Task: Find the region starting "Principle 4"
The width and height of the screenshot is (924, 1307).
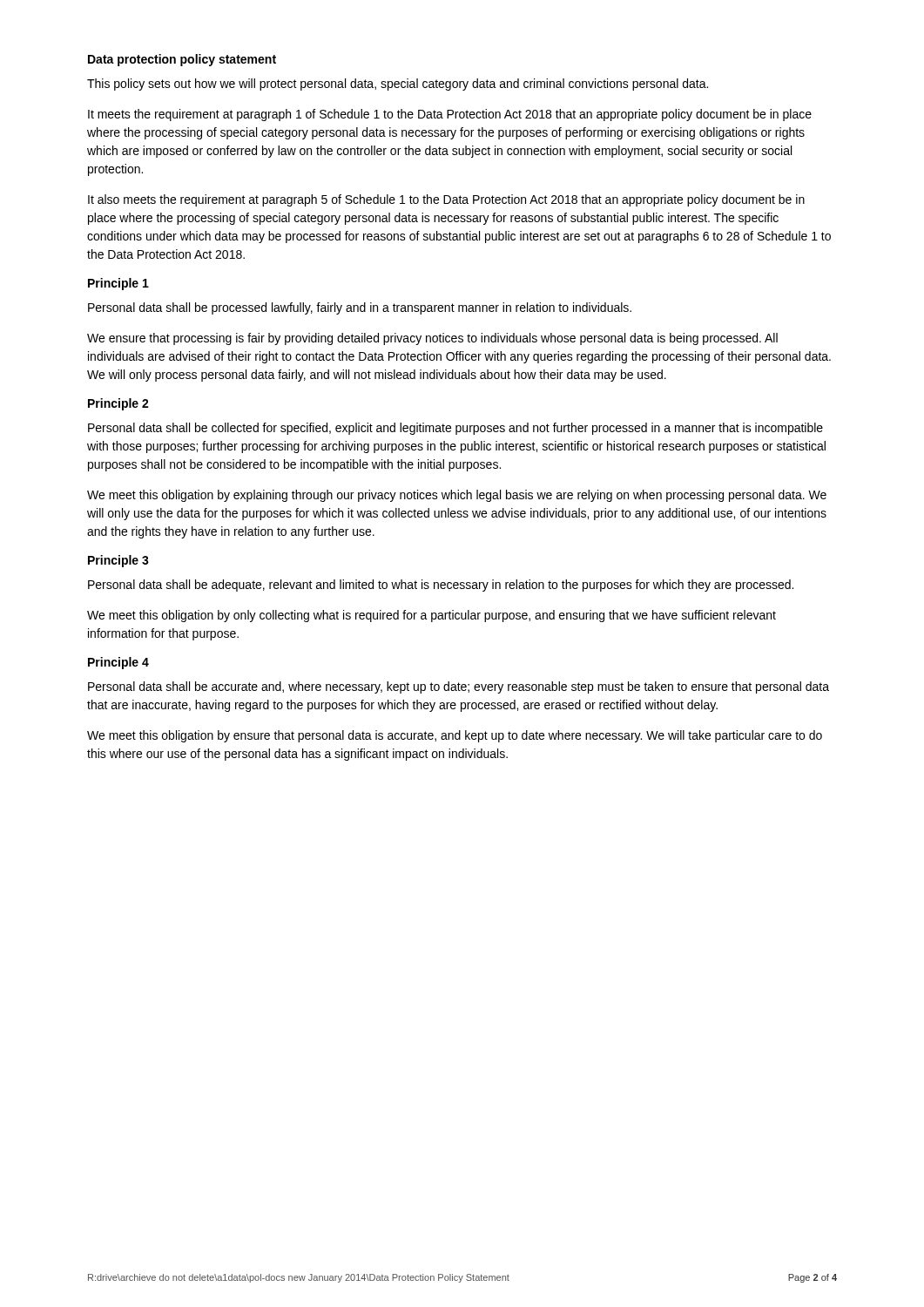Action: 118,662
